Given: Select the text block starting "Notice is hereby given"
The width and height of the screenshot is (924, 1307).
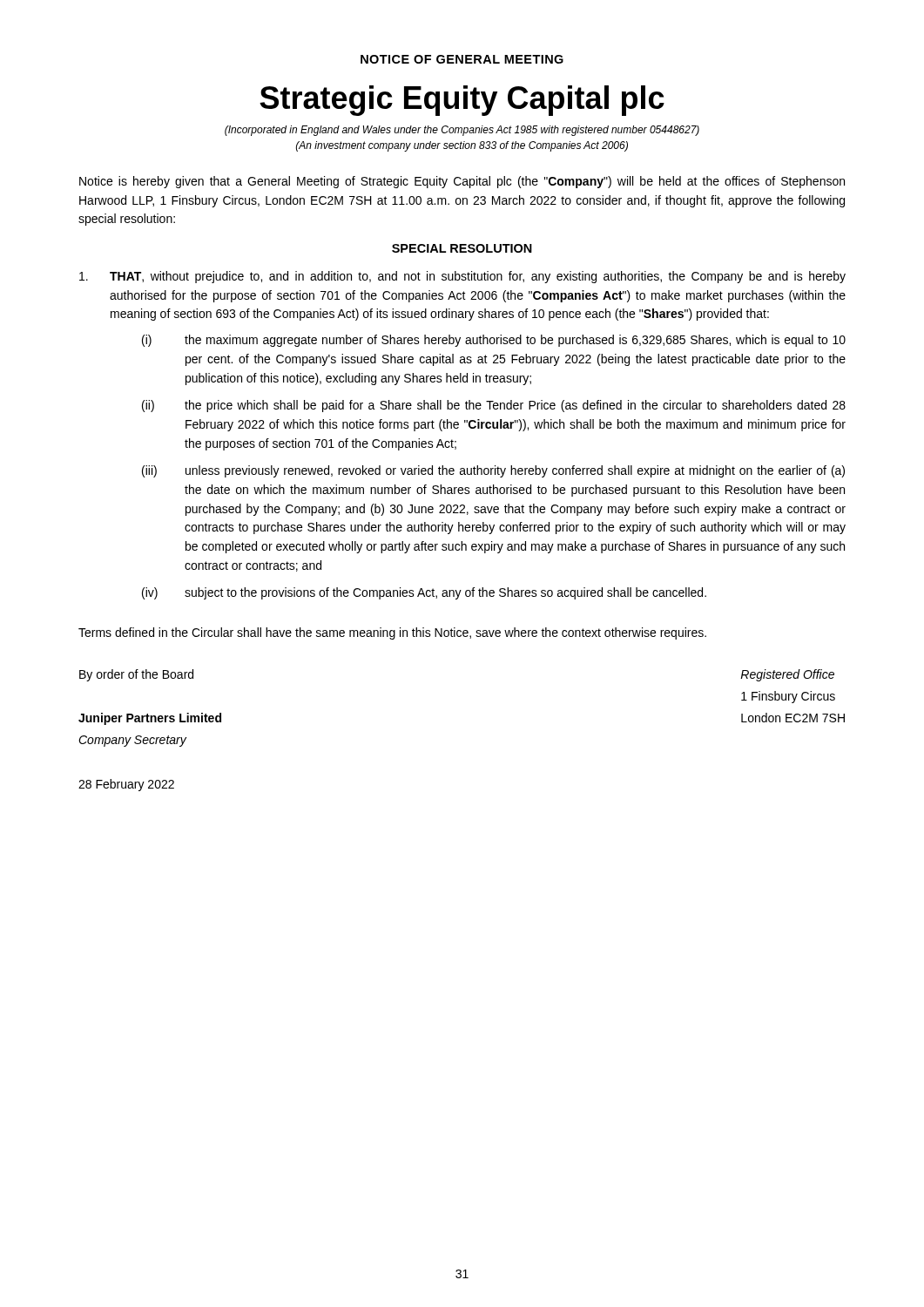Looking at the screenshot, I should coord(462,200).
